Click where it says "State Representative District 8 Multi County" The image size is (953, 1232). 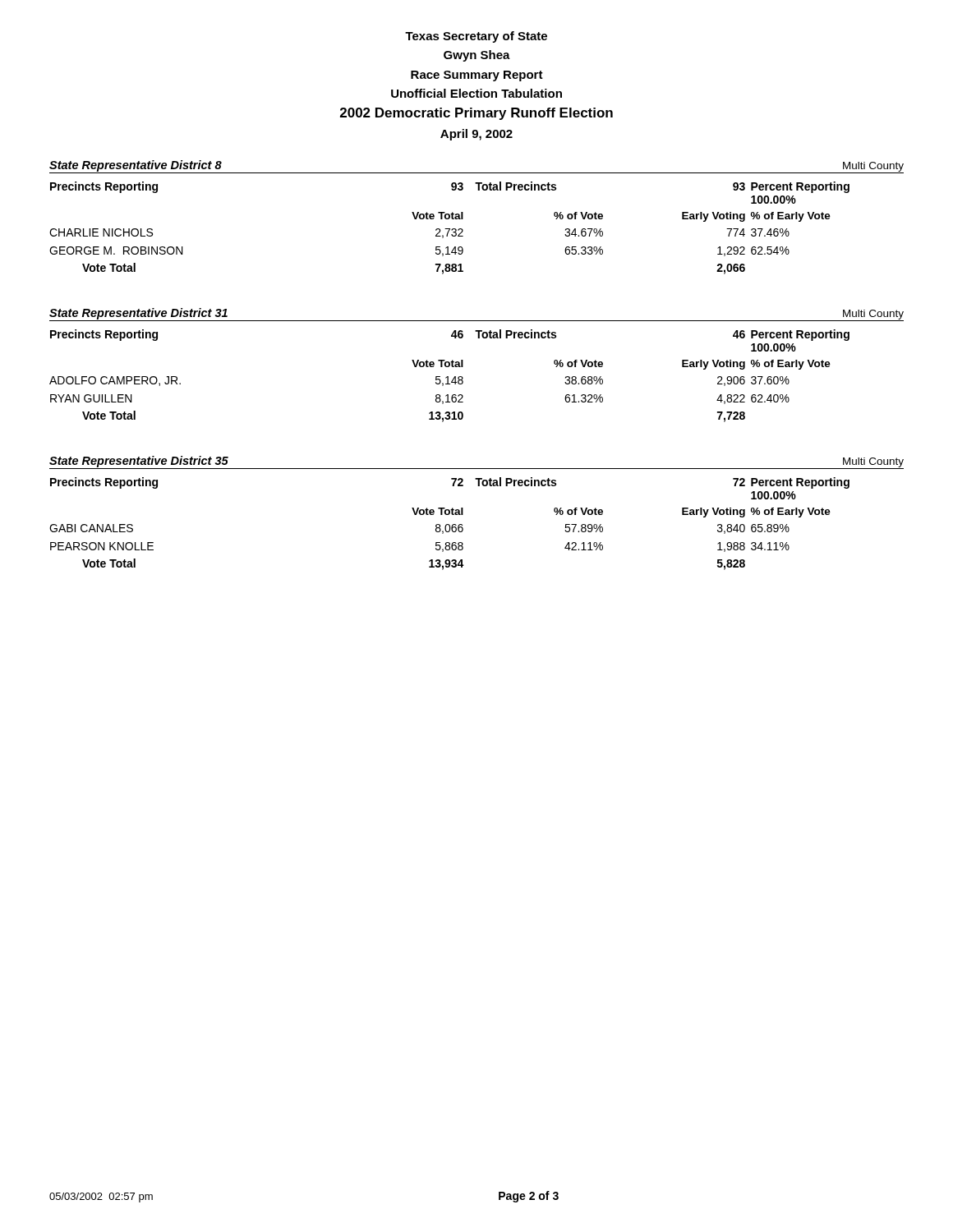click(476, 165)
